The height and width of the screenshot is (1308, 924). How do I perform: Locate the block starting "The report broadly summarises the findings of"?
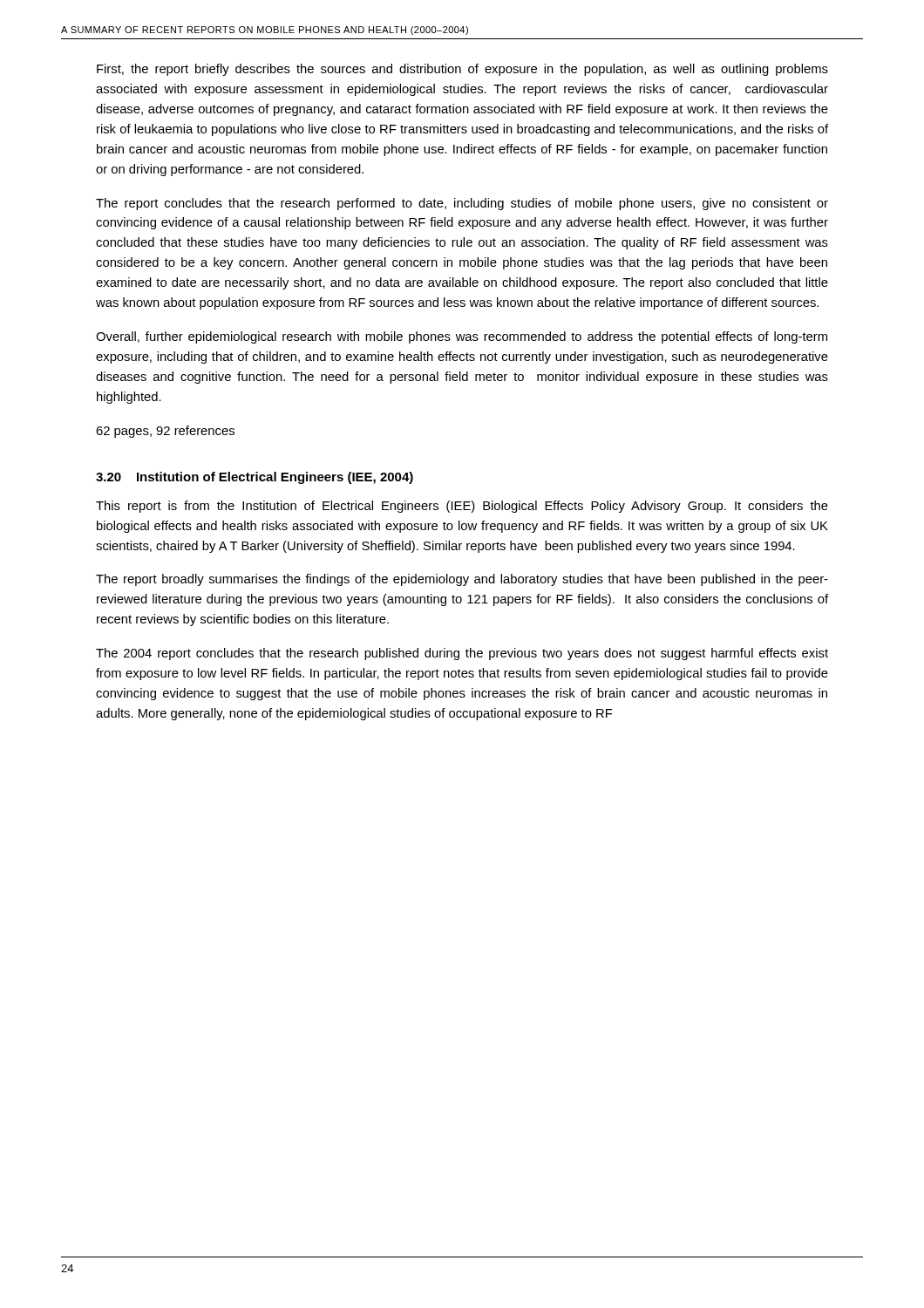coord(462,599)
